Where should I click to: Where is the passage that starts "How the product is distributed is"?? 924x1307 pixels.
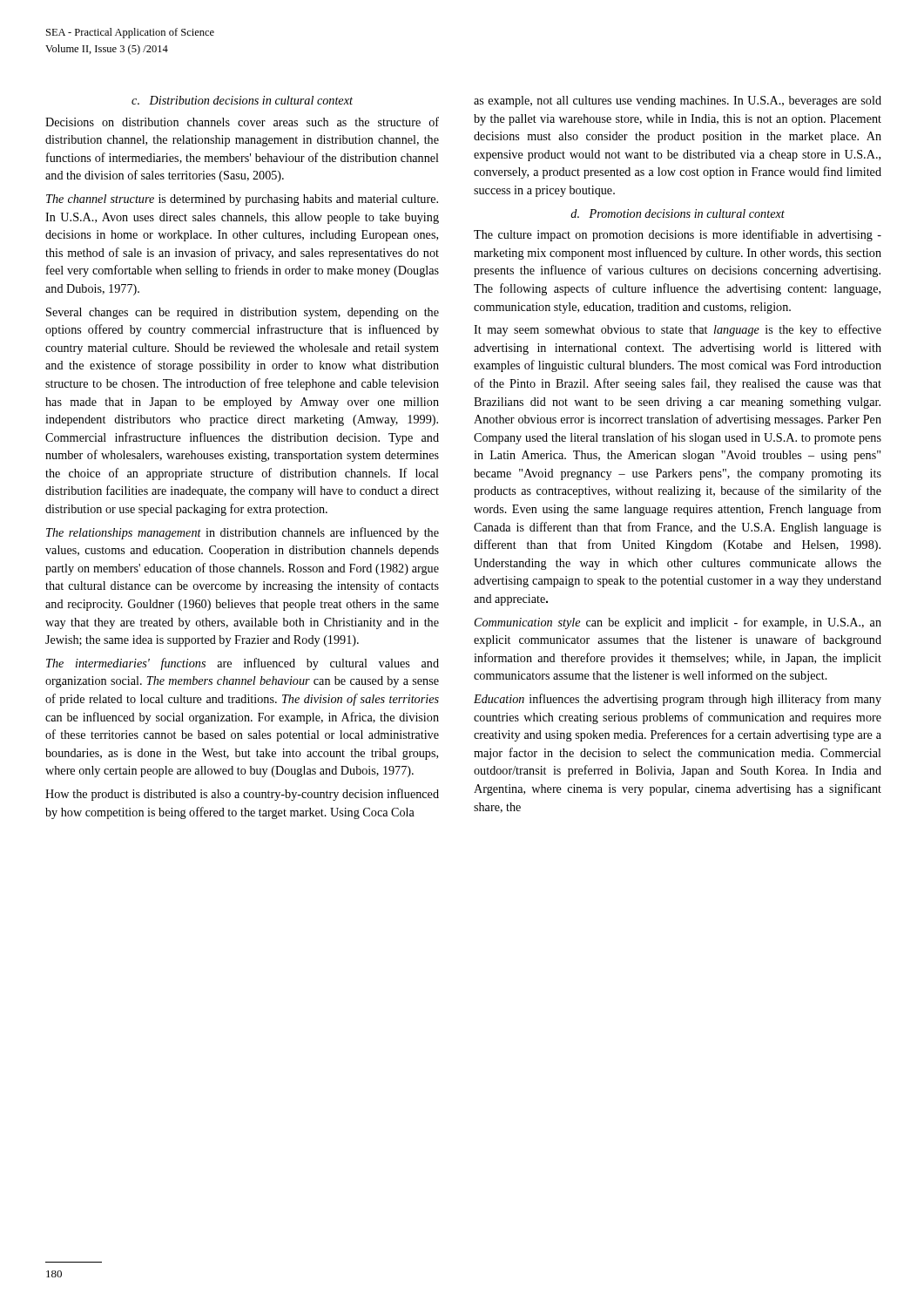pyautogui.click(x=242, y=803)
